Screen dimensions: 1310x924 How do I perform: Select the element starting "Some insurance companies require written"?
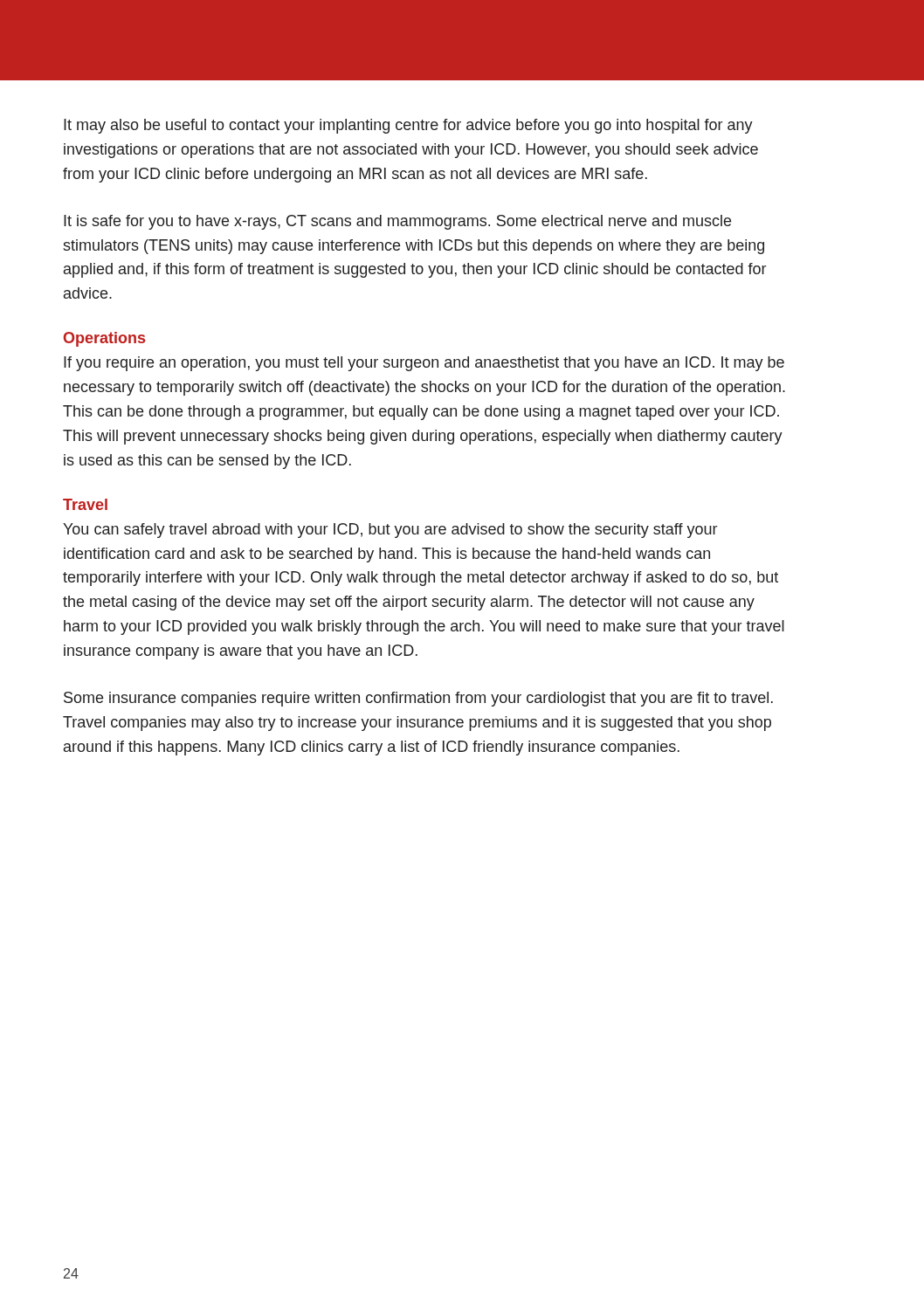tap(419, 722)
